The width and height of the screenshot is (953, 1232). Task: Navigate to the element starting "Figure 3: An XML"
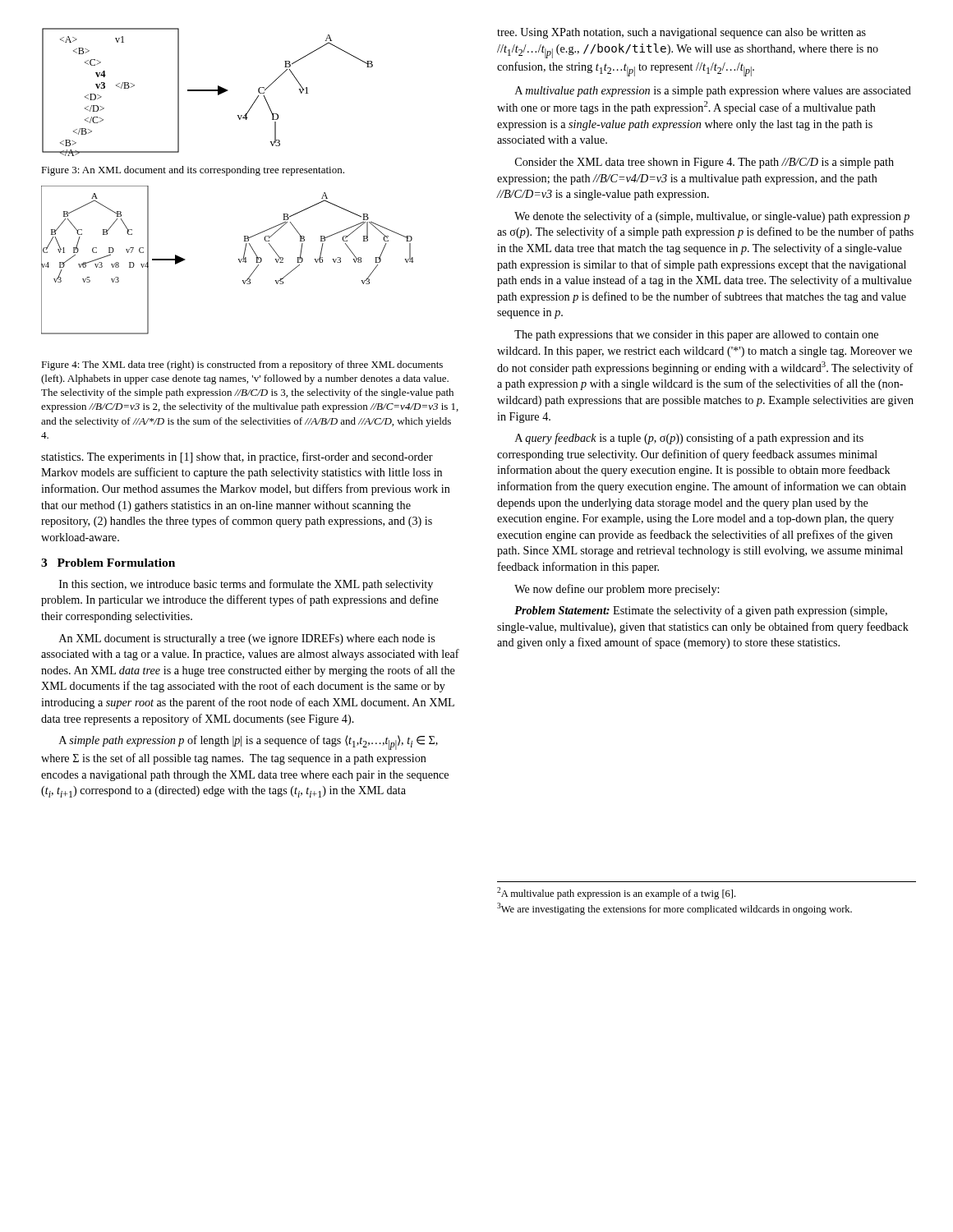pos(193,170)
